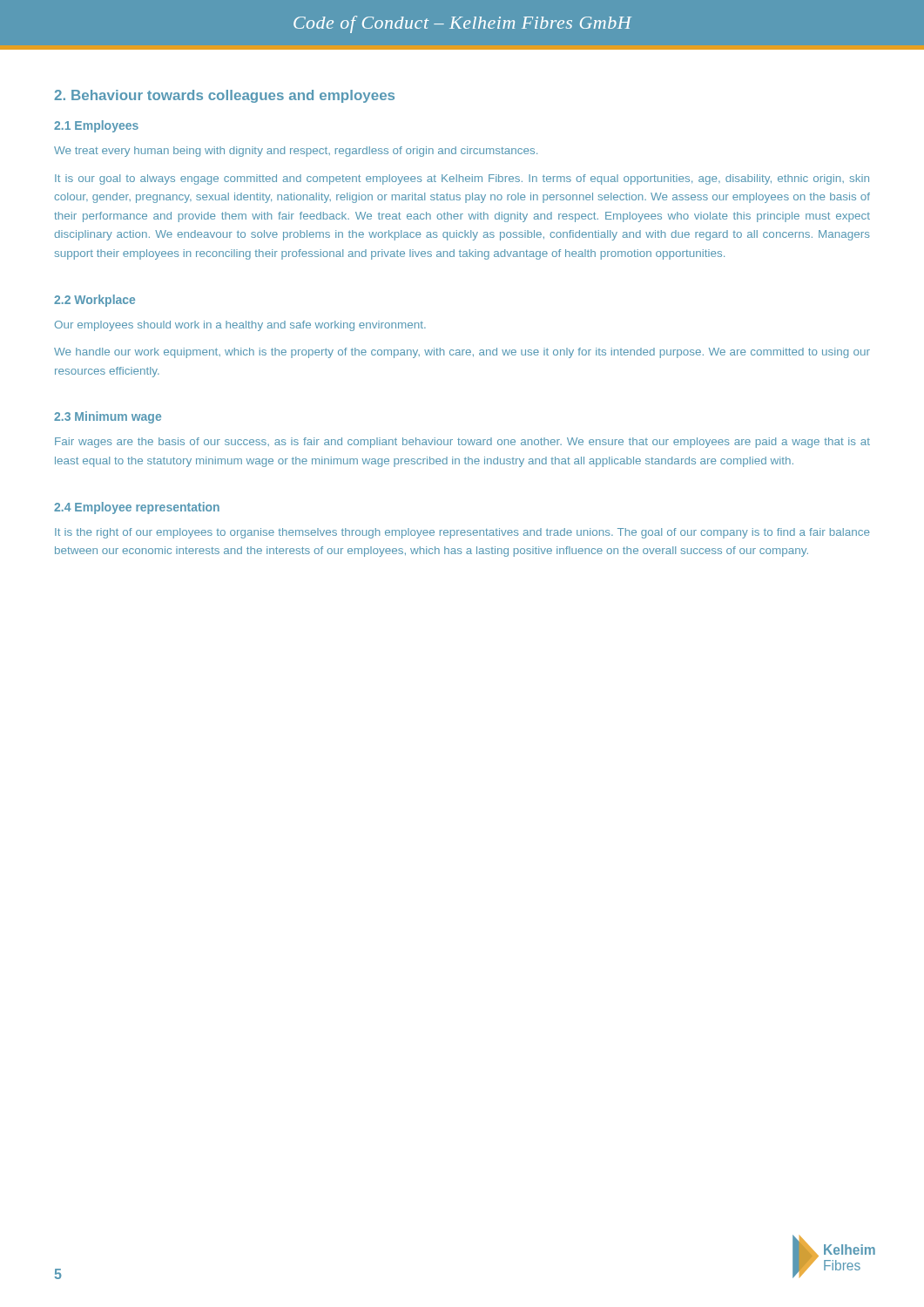Screen dimensions: 1307x924
Task: Find the section header with the text "2. Behaviour towards colleagues"
Action: [x=225, y=95]
